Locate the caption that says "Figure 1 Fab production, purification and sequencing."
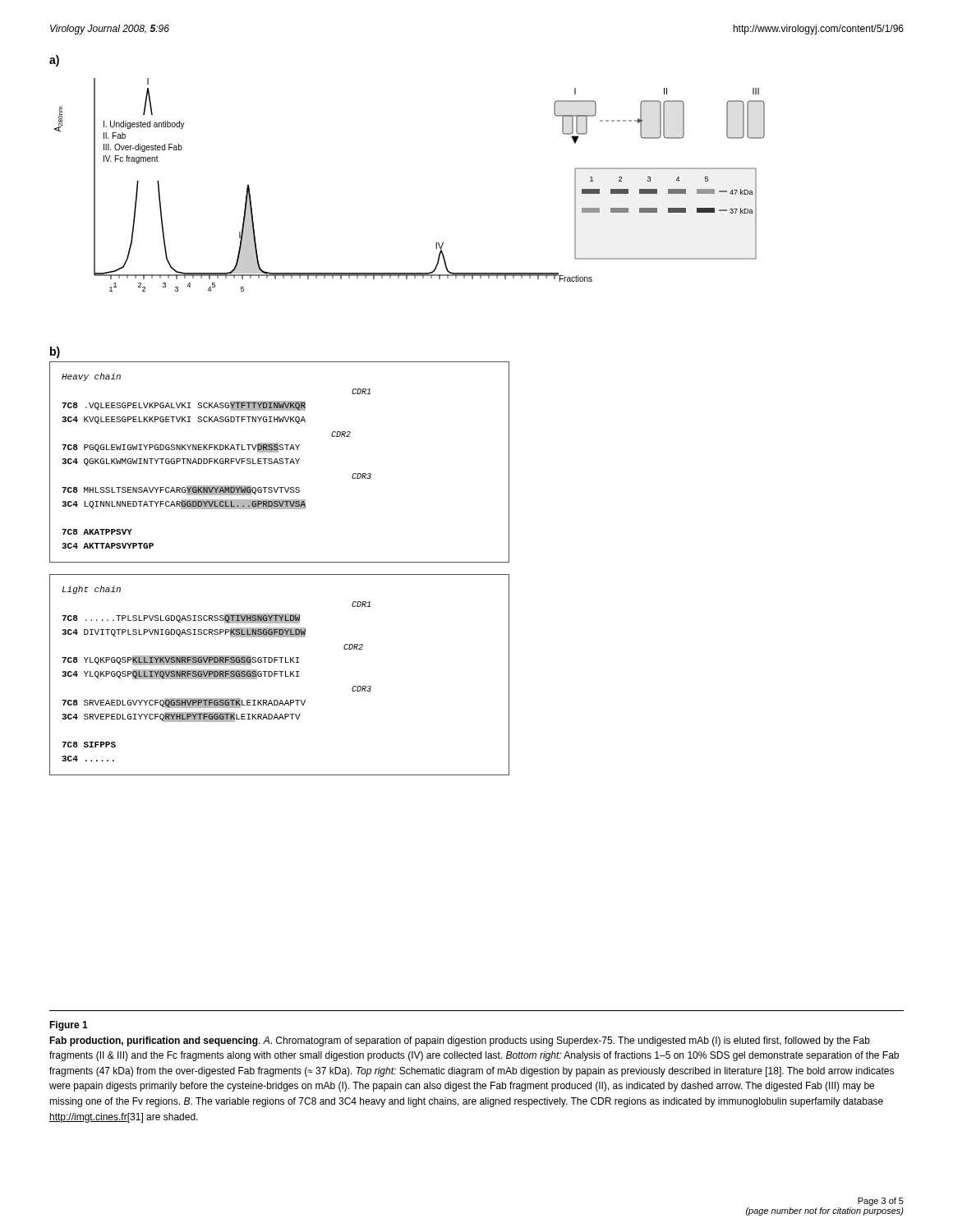 pyautogui.click(x=474, y=1071)
